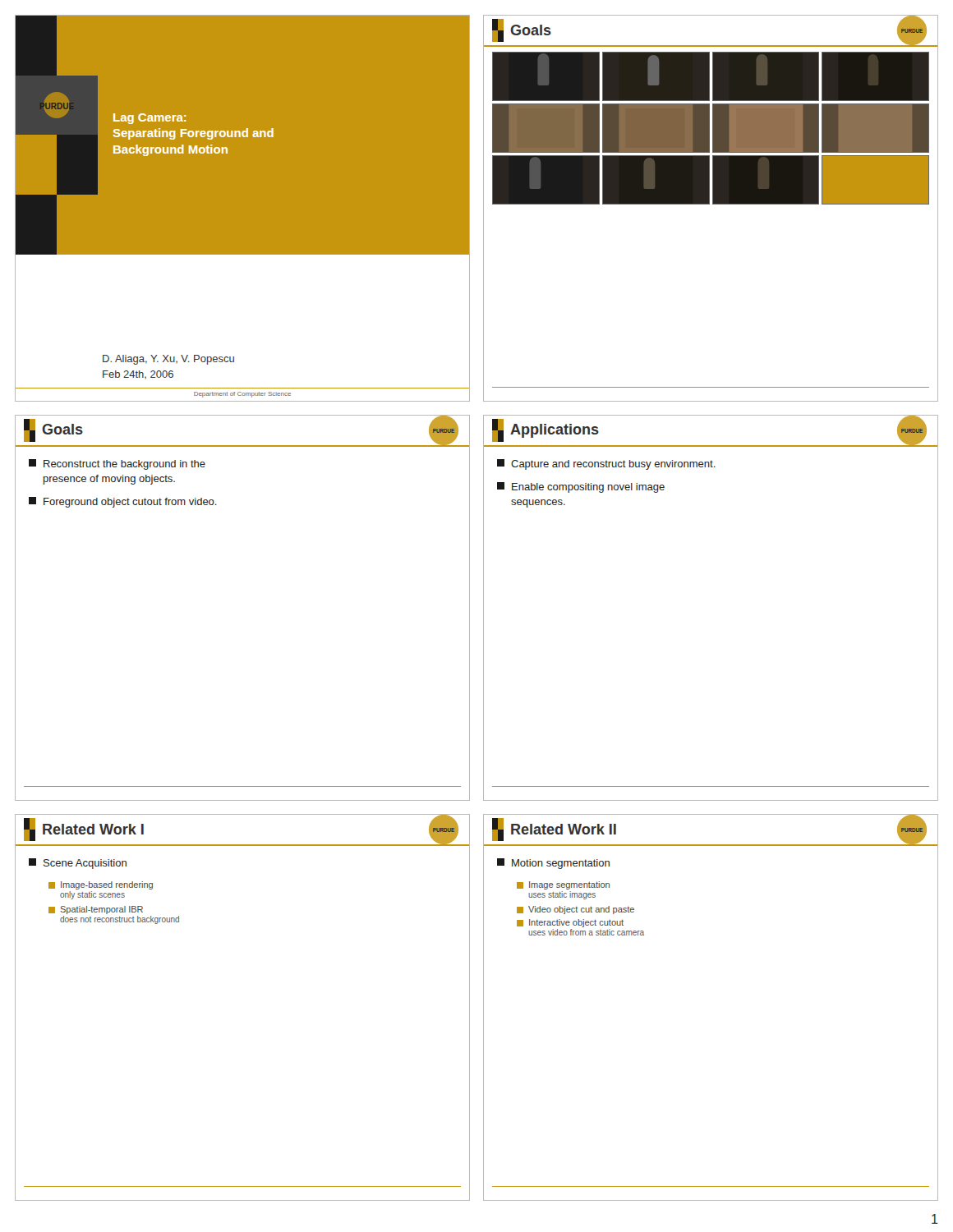Select the block starting "Image-based renderingonly static scenes"
953x1232 pixels.
pos(101,889)
